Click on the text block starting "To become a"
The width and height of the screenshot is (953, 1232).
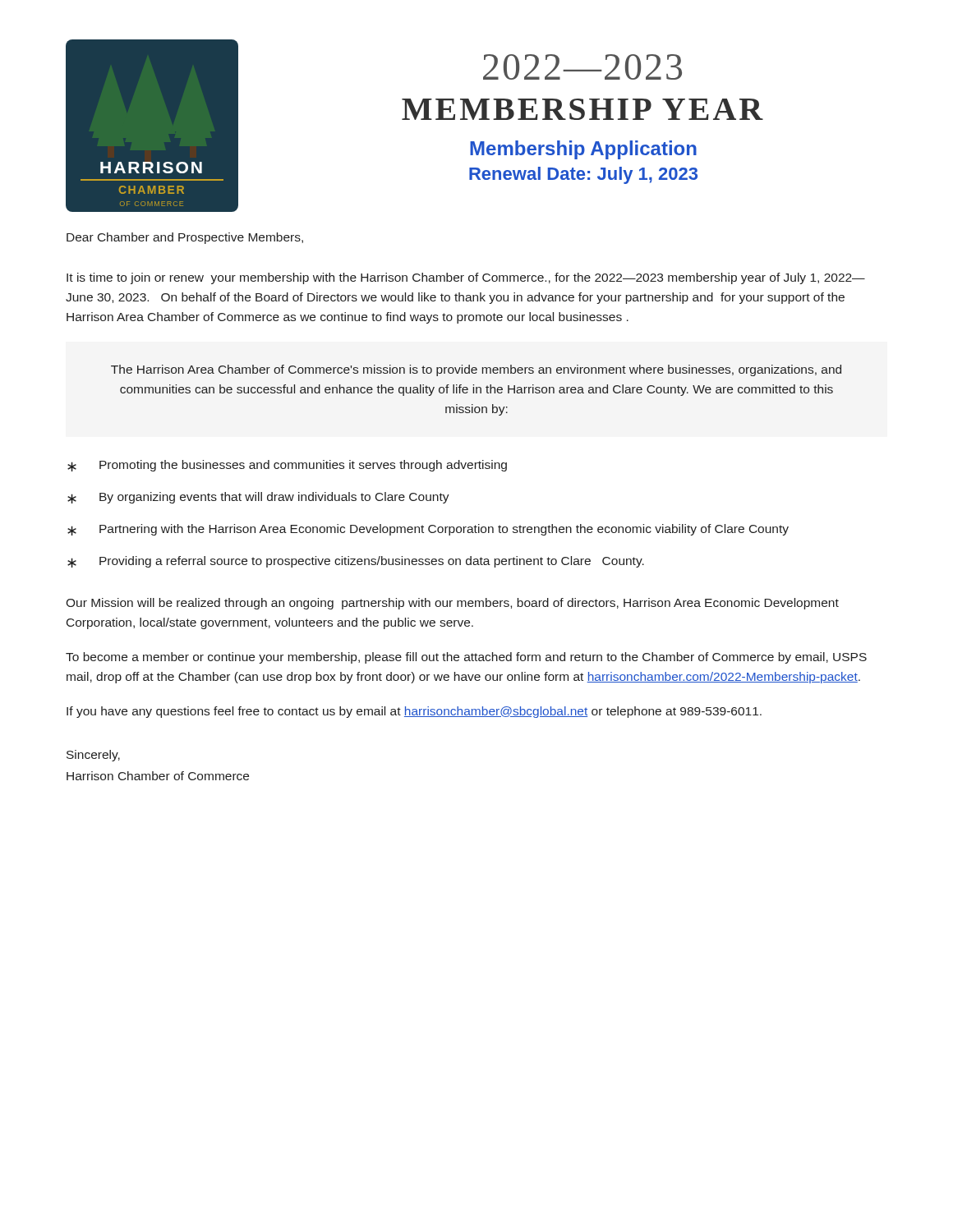[466, 666]
